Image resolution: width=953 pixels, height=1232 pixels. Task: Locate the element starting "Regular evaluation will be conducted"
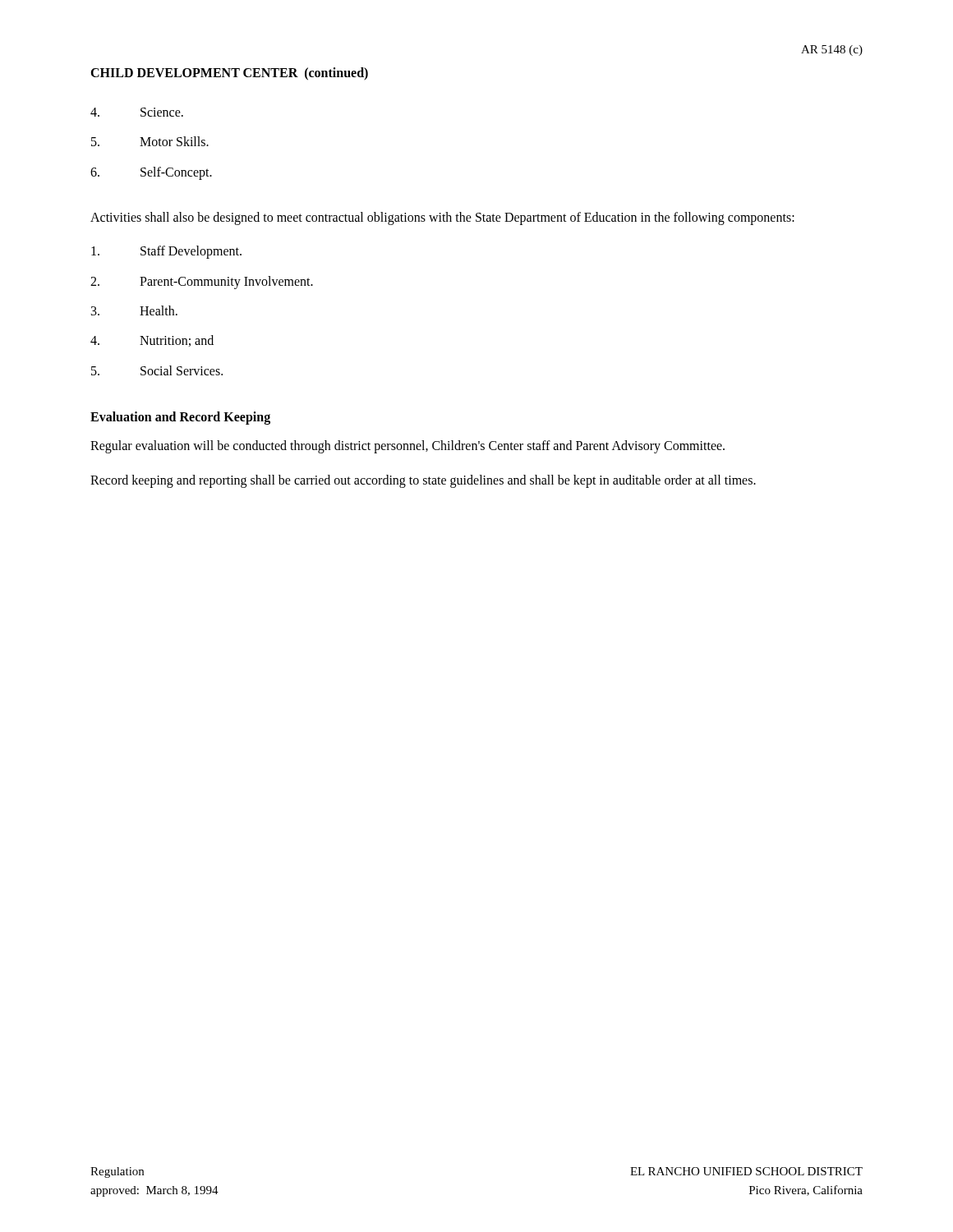pos(408,446)
